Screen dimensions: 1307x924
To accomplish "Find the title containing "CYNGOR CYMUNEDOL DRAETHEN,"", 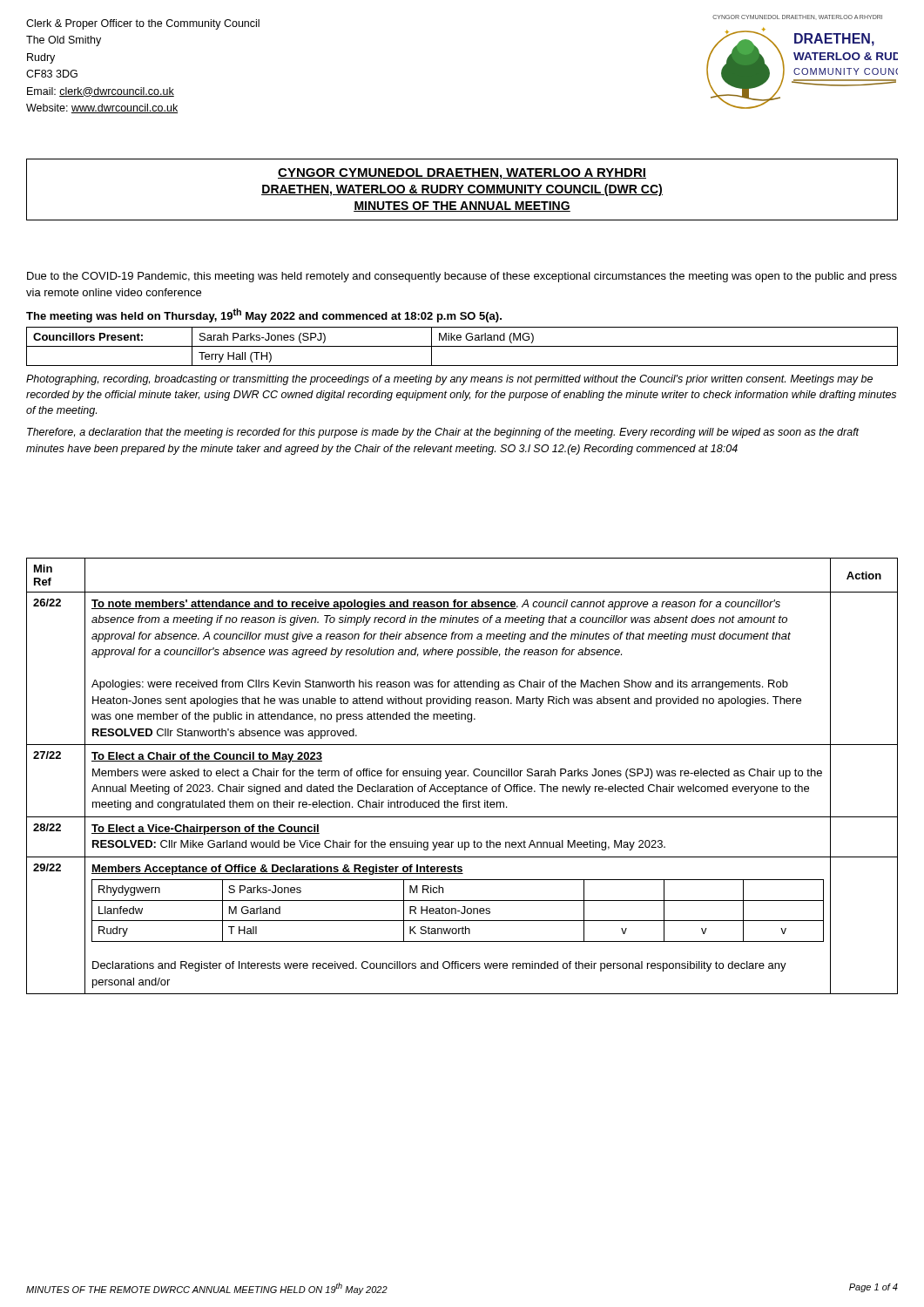I will 462,189.
